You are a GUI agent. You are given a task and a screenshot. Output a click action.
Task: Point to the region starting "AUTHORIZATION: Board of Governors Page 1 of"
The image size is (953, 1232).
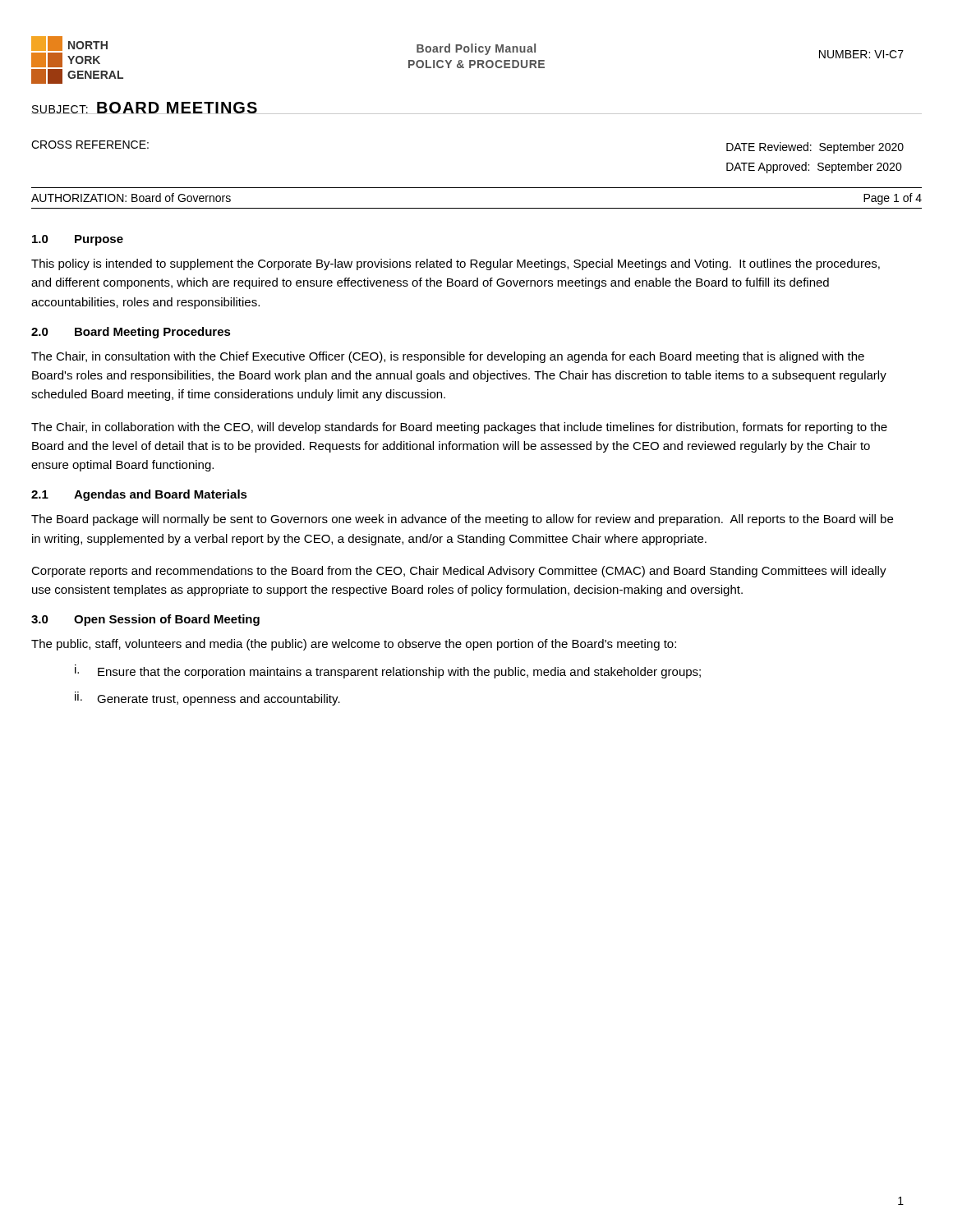(476, 198)
